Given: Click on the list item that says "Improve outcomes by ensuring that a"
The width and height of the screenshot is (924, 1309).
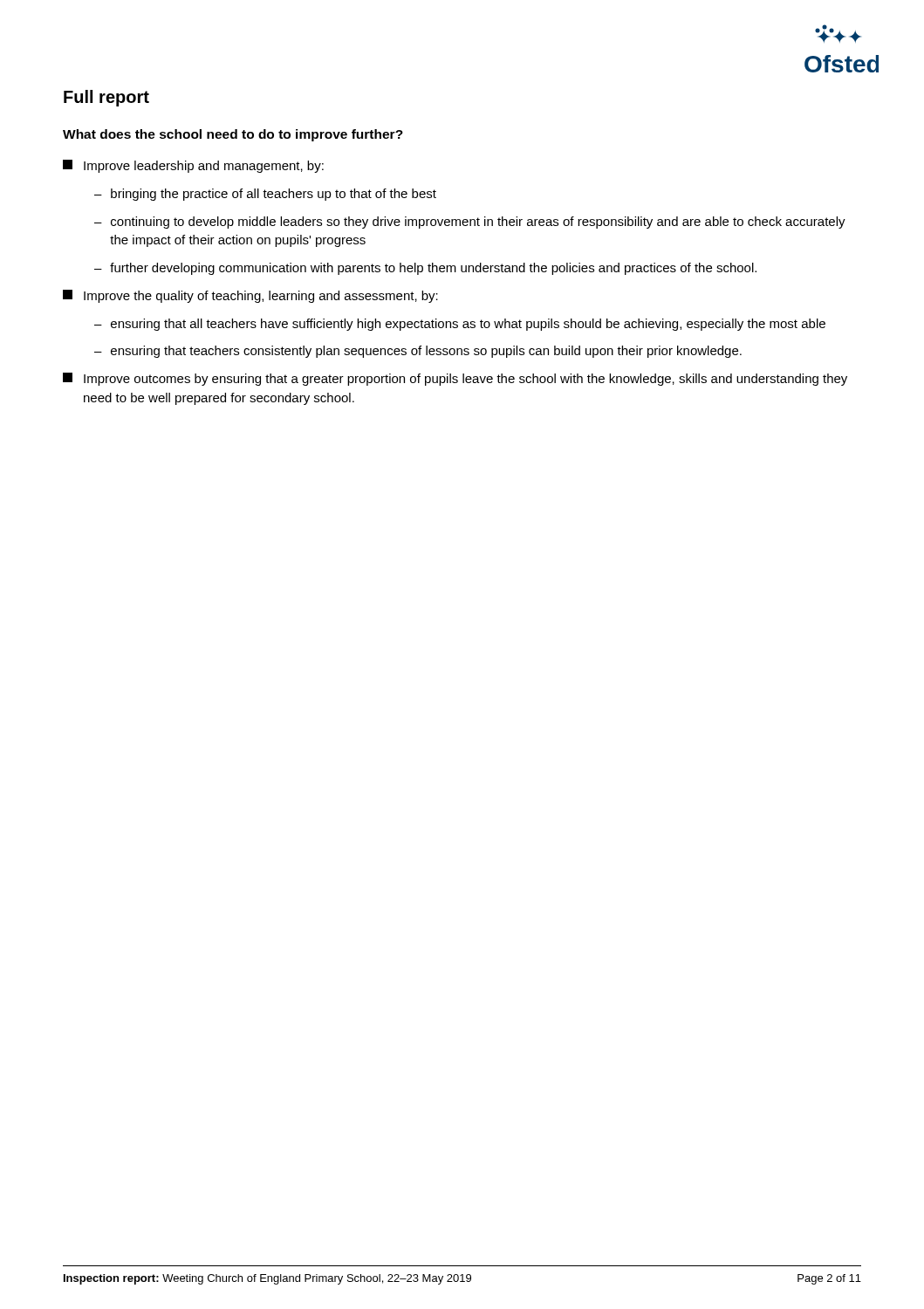Looking at the screenshot, I should tap(462, 388).
